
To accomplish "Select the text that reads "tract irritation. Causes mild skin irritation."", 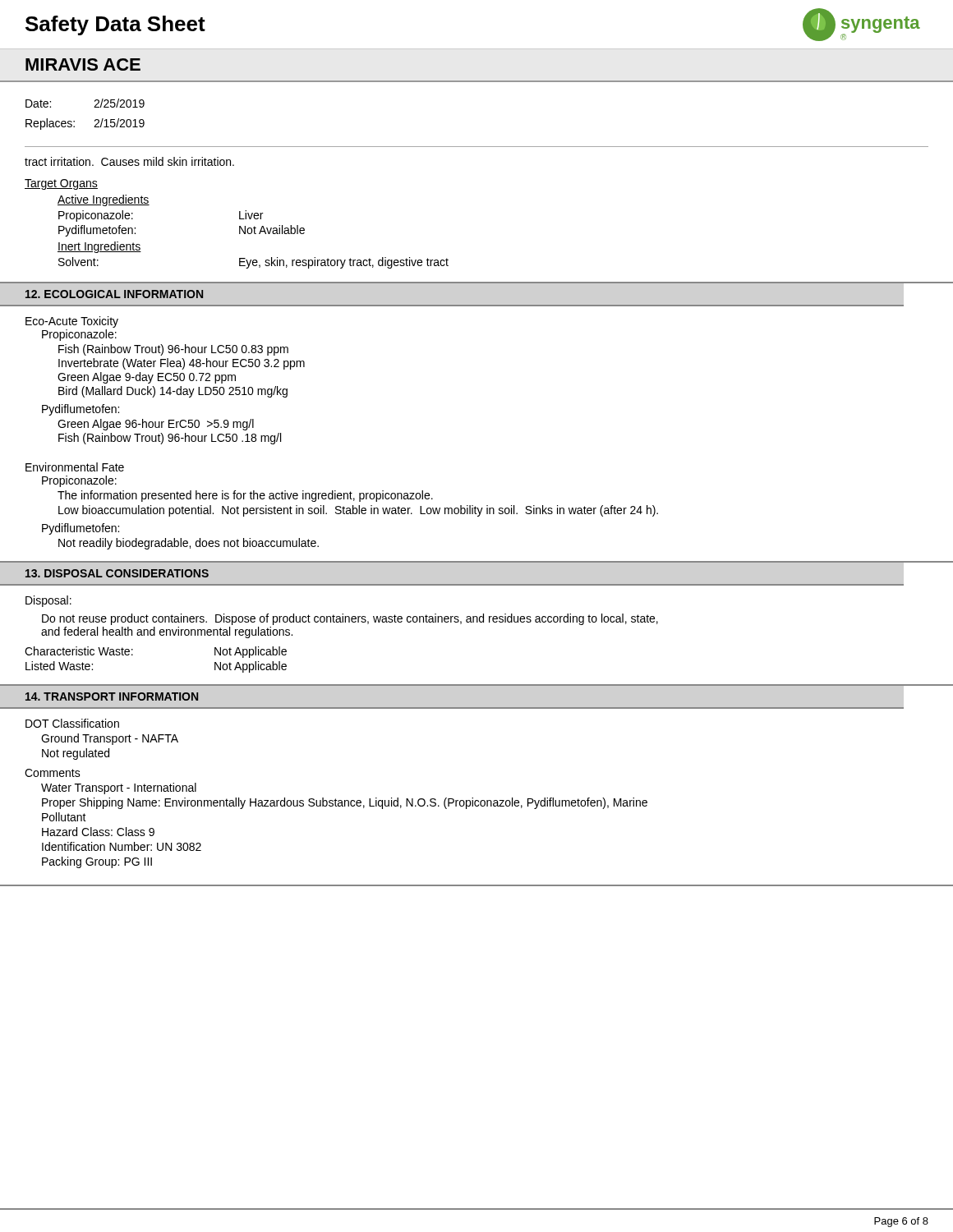I will click(x=130, y=162).
